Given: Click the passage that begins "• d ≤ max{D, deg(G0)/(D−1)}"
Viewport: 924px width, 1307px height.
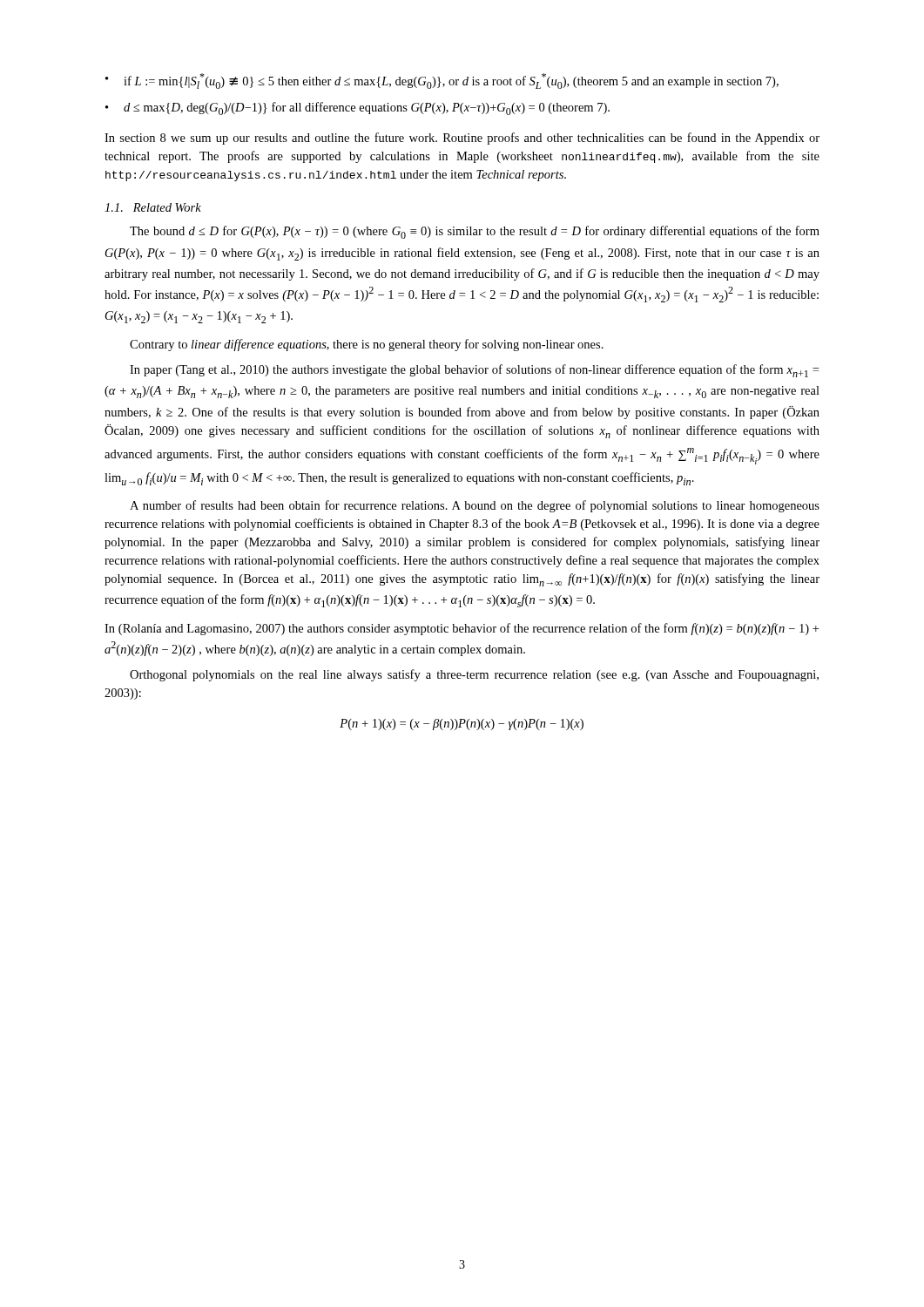Looking at the screenshot, I should click(x=462, y=109).
